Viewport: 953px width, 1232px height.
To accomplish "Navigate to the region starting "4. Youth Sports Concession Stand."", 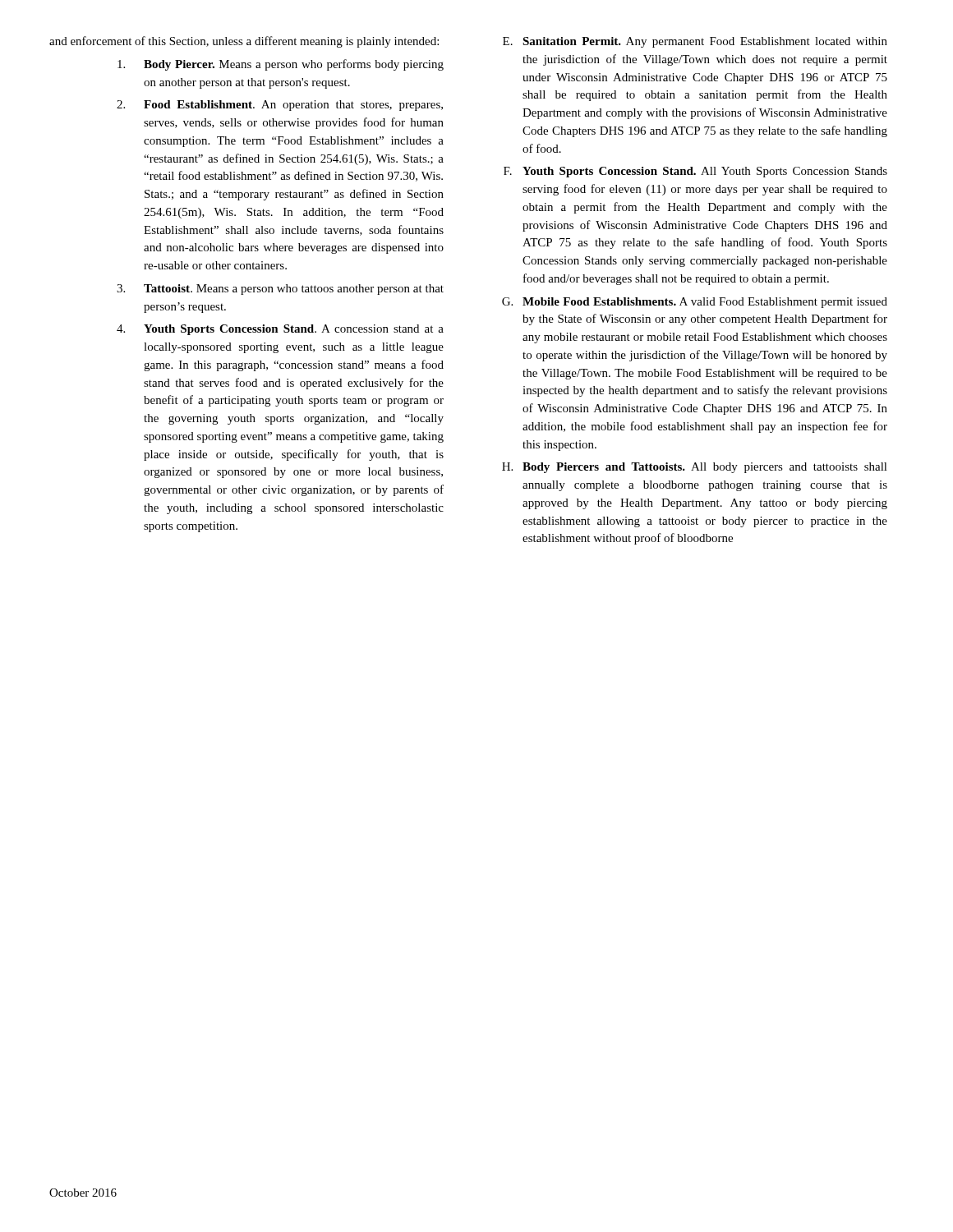I will [x=271, y=428].
